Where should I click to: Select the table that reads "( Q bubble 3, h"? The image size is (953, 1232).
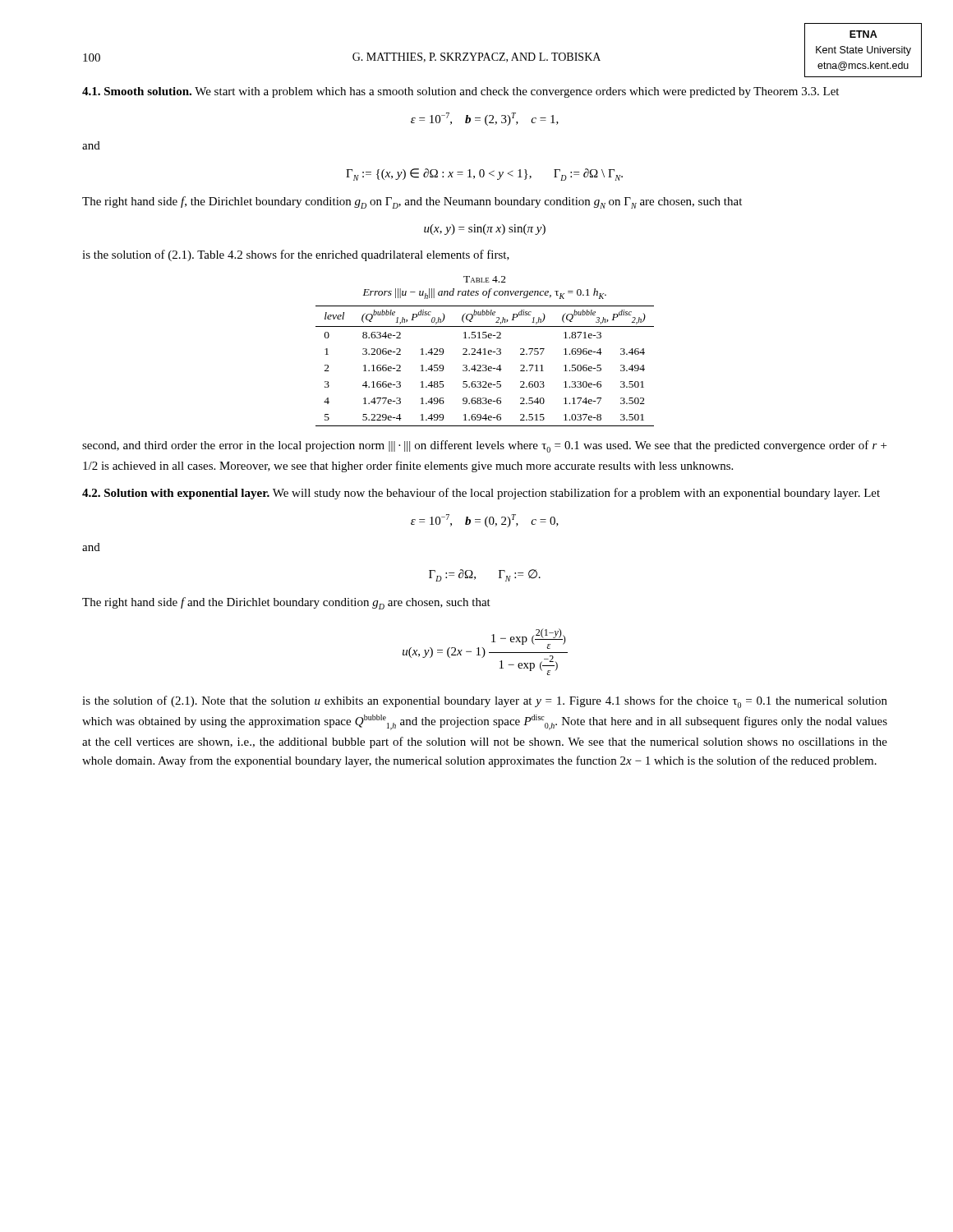[x=485, y=366]
